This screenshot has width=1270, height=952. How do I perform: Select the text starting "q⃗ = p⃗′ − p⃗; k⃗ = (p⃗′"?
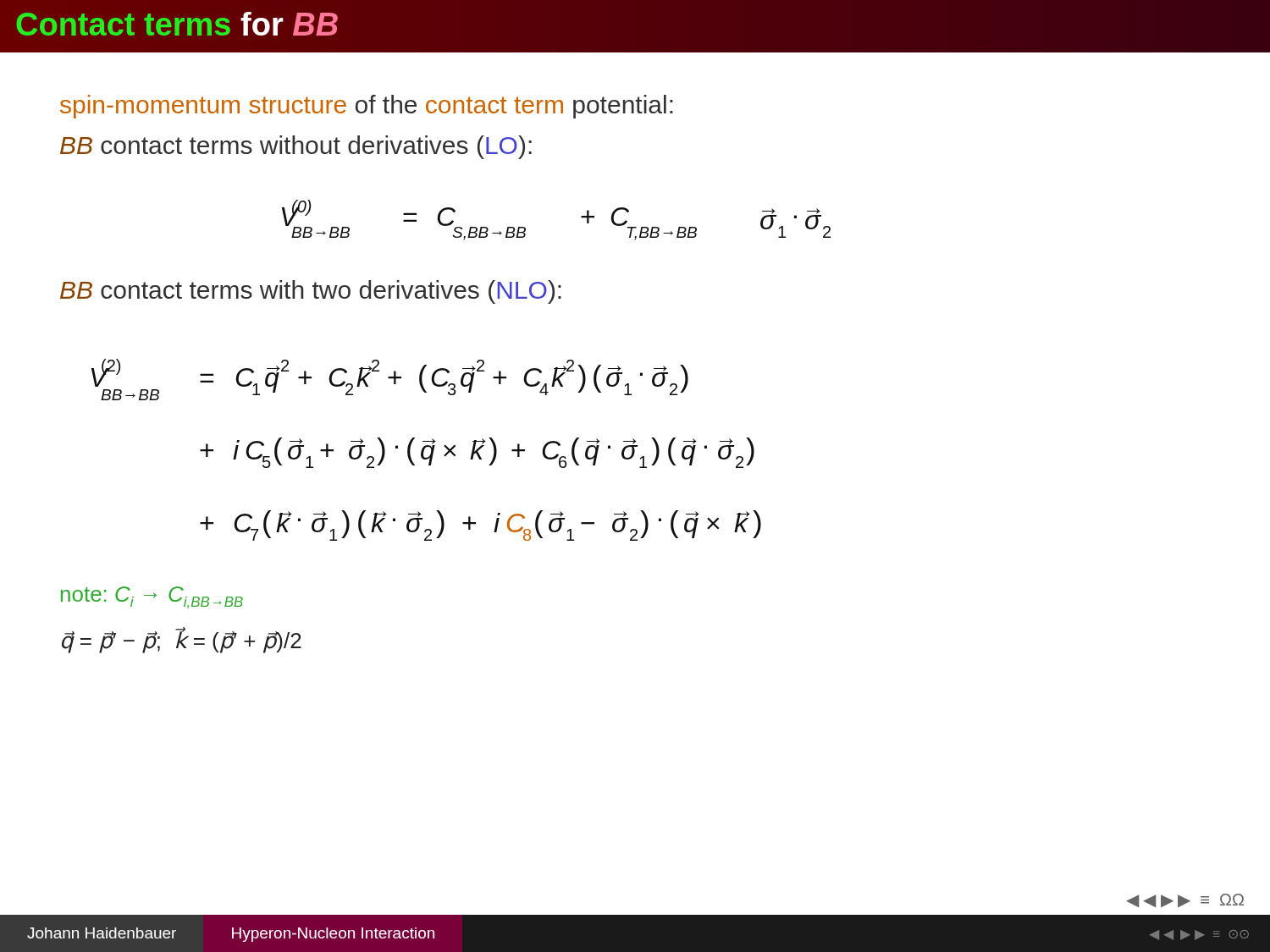tap(181, 641)
